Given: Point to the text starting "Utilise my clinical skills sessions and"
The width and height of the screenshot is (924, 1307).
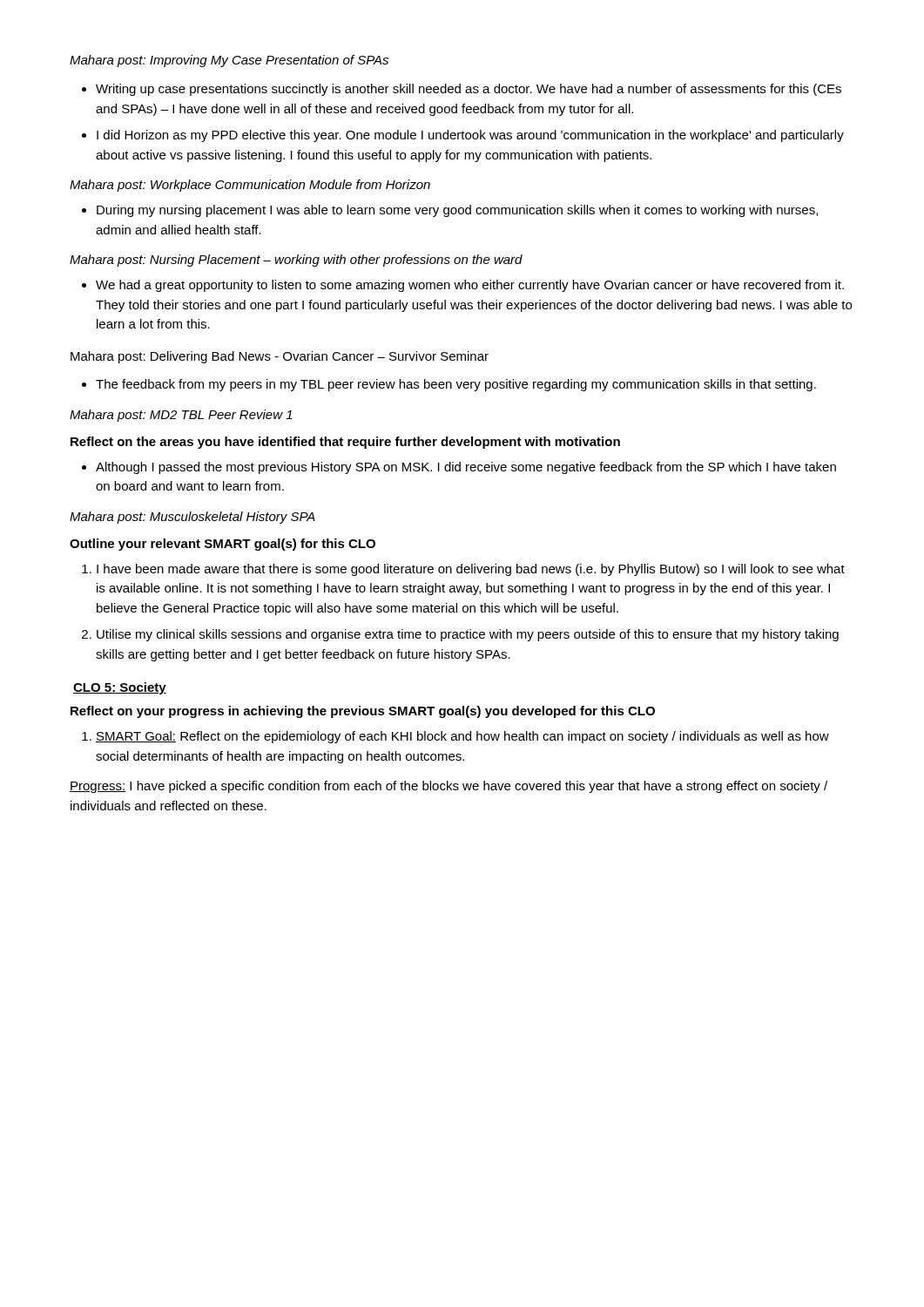Looking at the screenshot, I should pos(475,644).
